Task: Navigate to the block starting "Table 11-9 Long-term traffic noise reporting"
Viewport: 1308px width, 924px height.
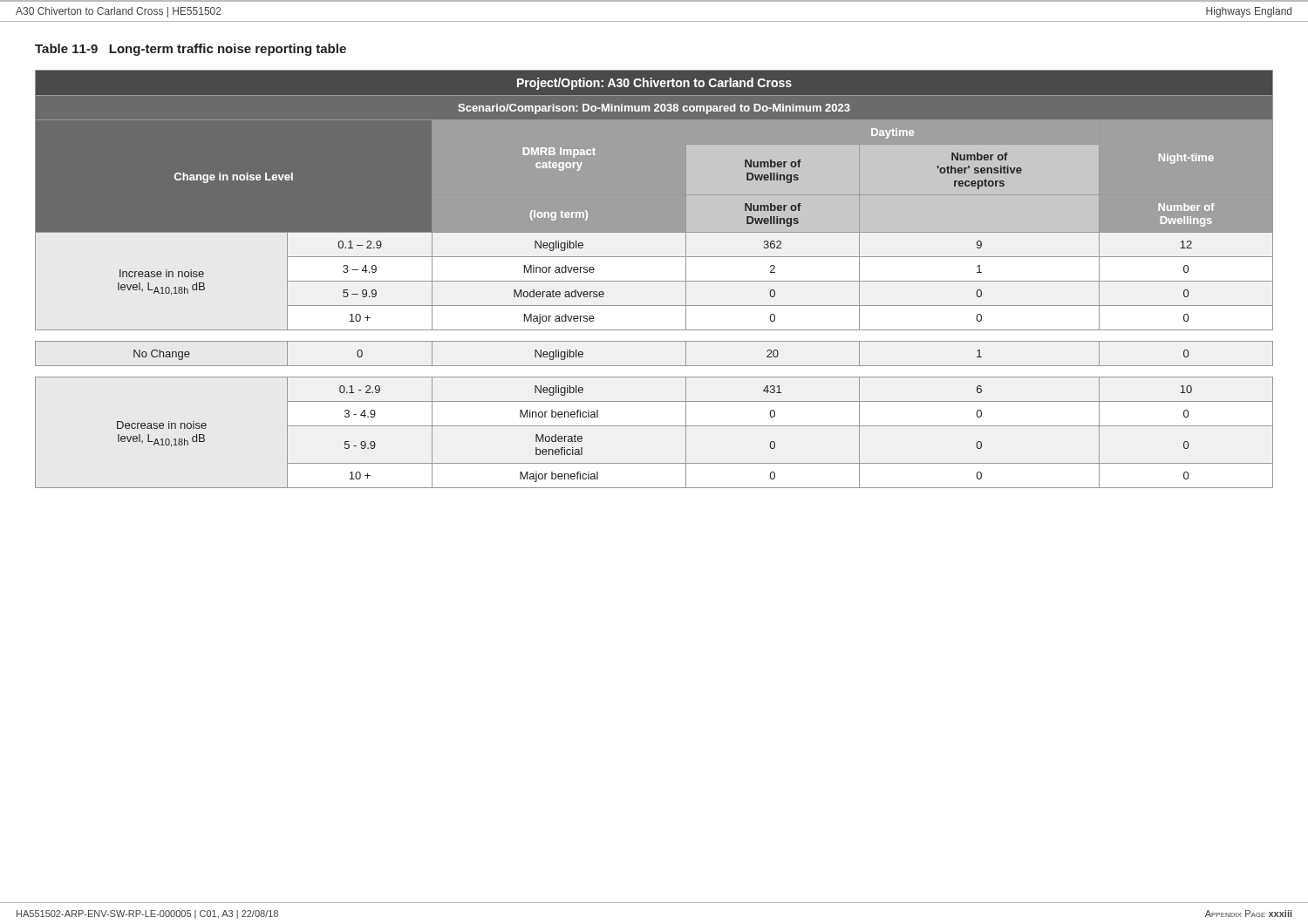Action: (x=191, y=48)
